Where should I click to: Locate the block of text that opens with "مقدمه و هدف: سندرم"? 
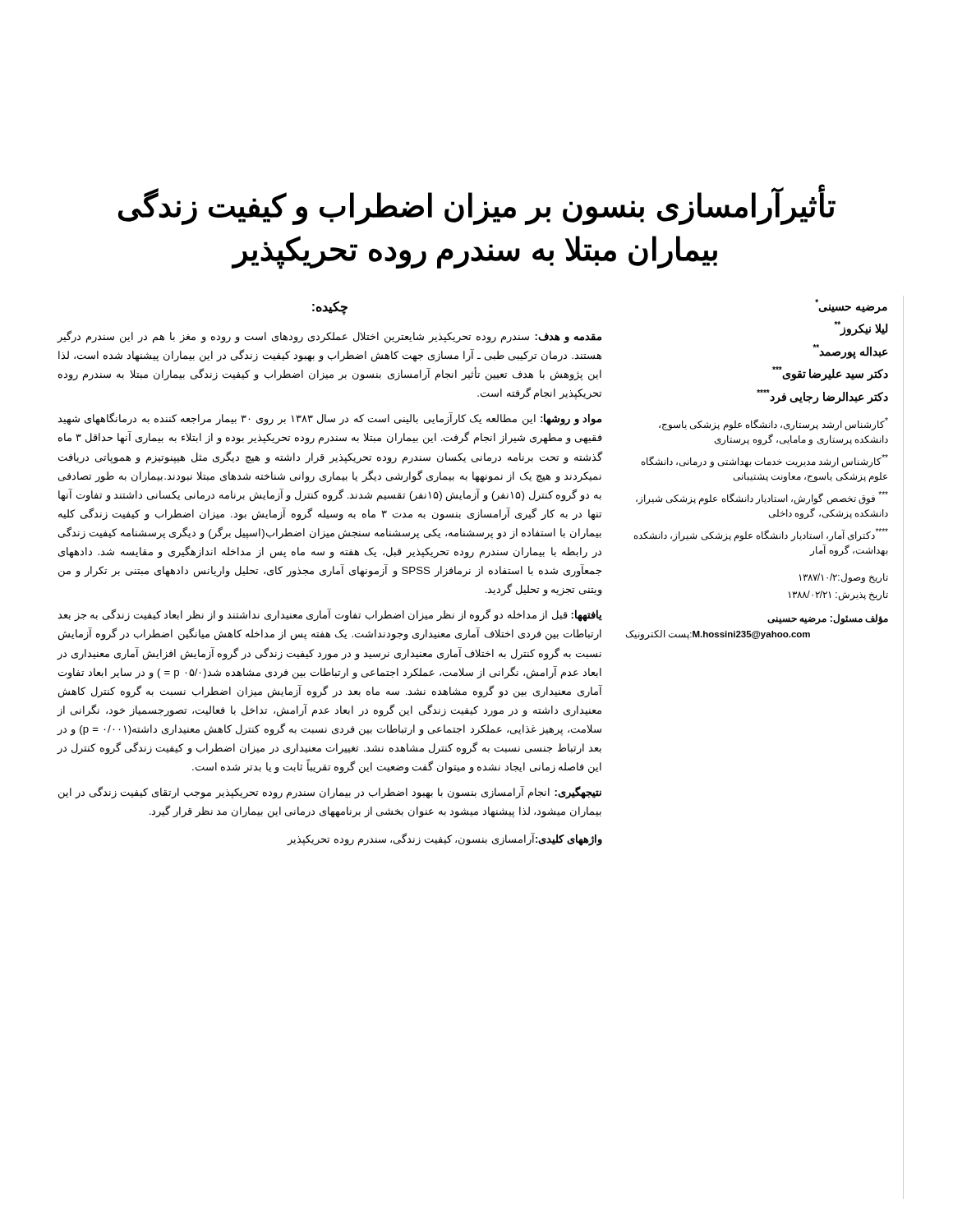coord(330,365)
